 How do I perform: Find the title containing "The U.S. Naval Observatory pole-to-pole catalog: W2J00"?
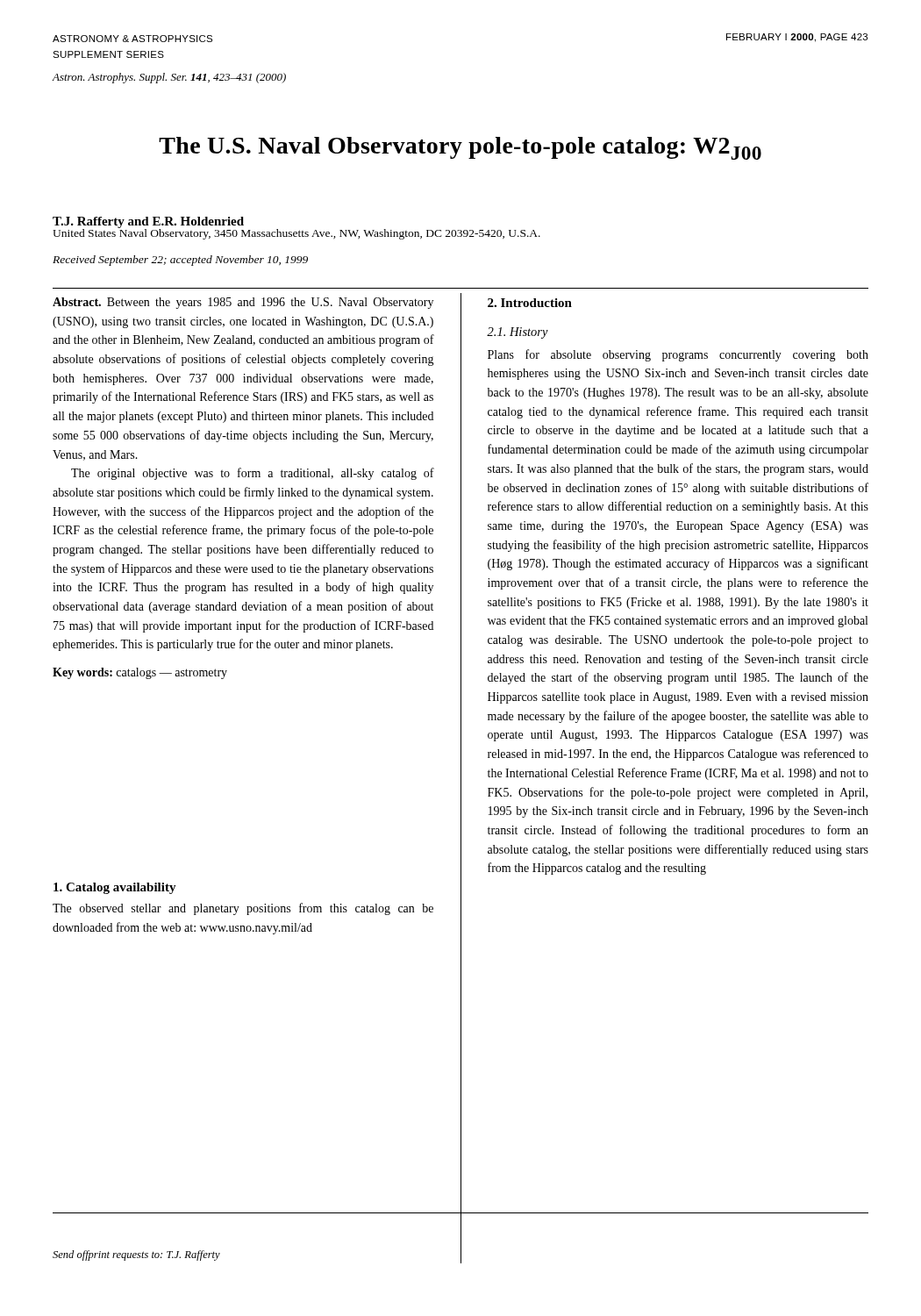(460, 148)
